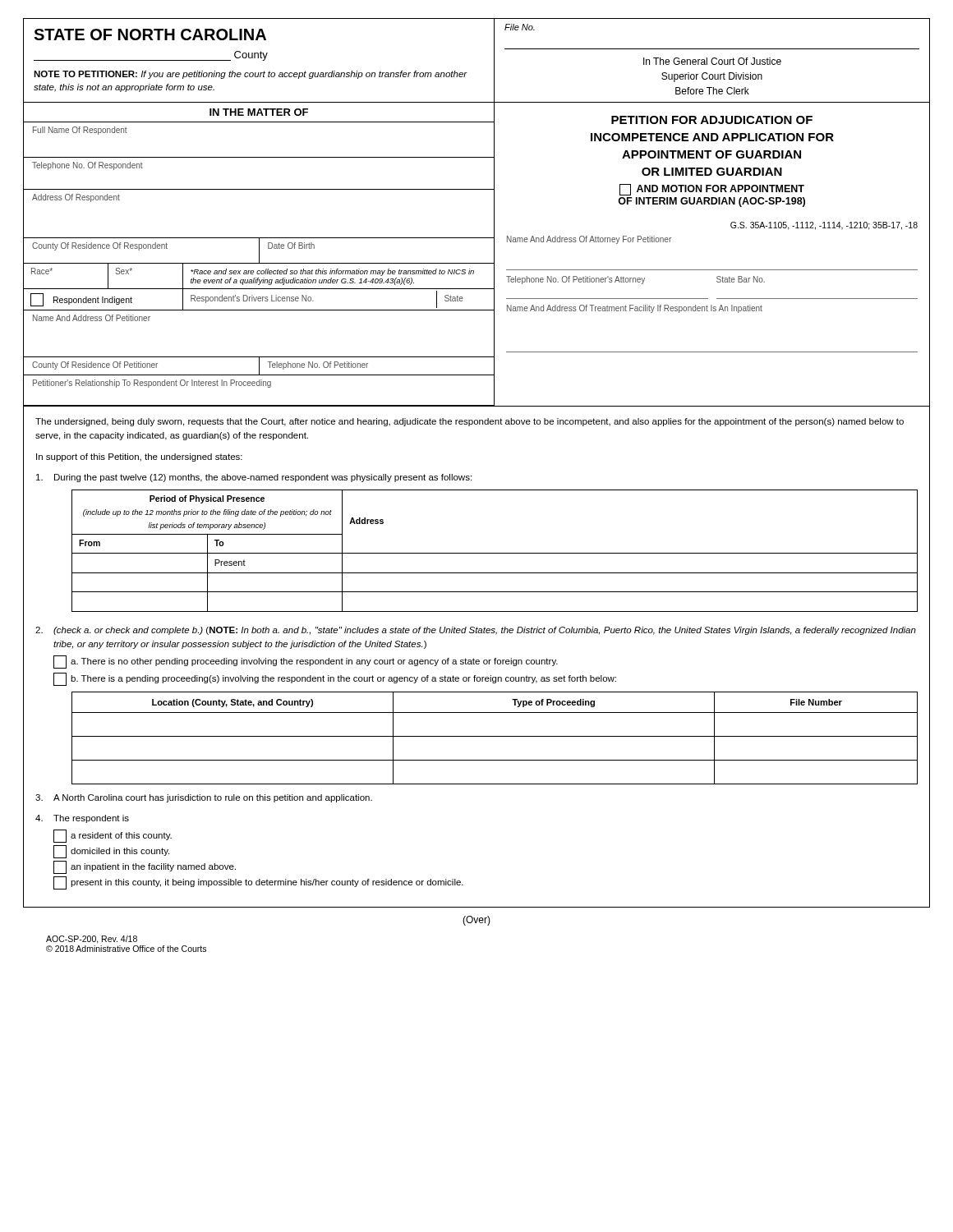Click the passage that begins "G.S. 35A-1105, -1112,"

(x=824, y=225)
